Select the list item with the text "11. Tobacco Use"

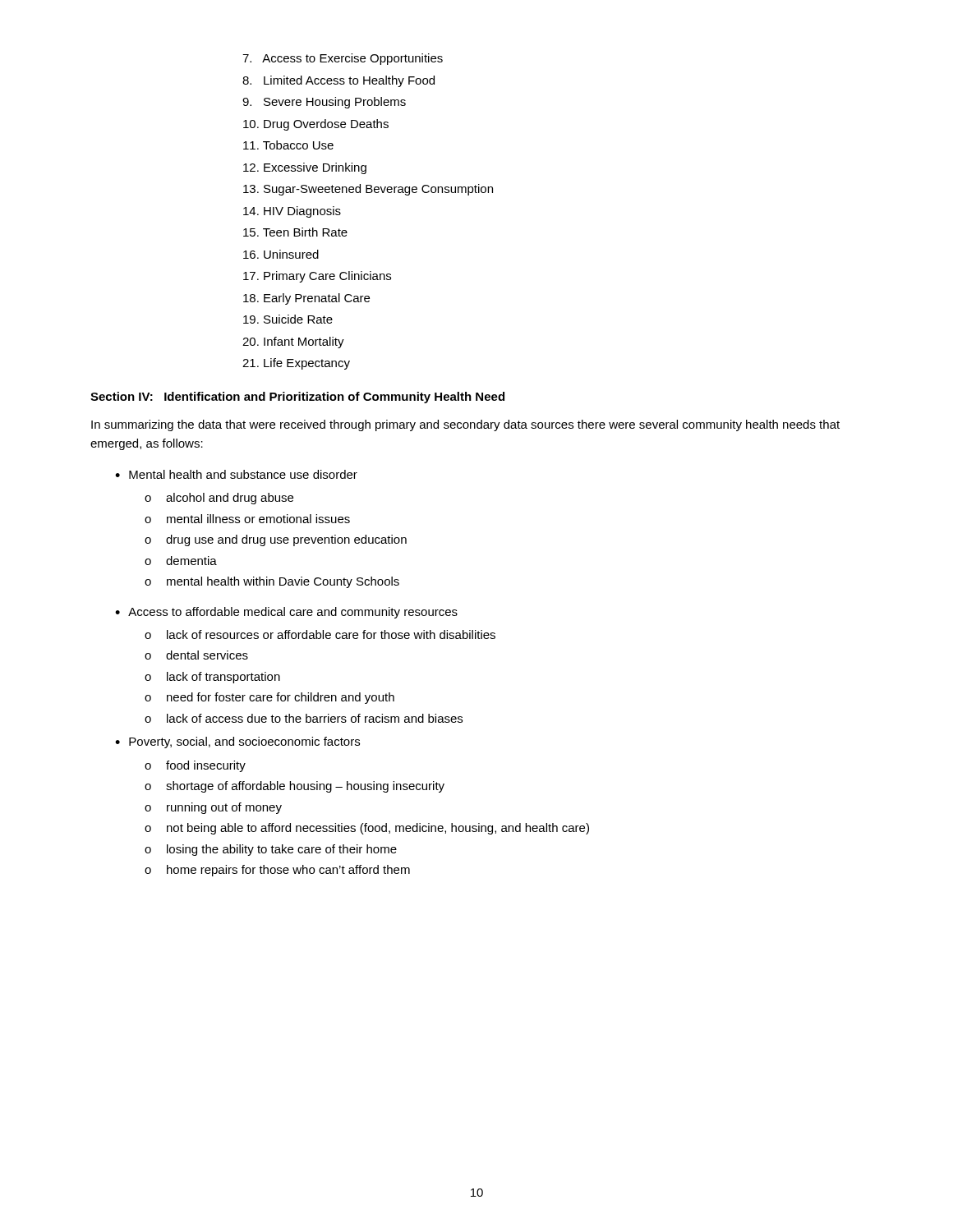click(288, 145)
